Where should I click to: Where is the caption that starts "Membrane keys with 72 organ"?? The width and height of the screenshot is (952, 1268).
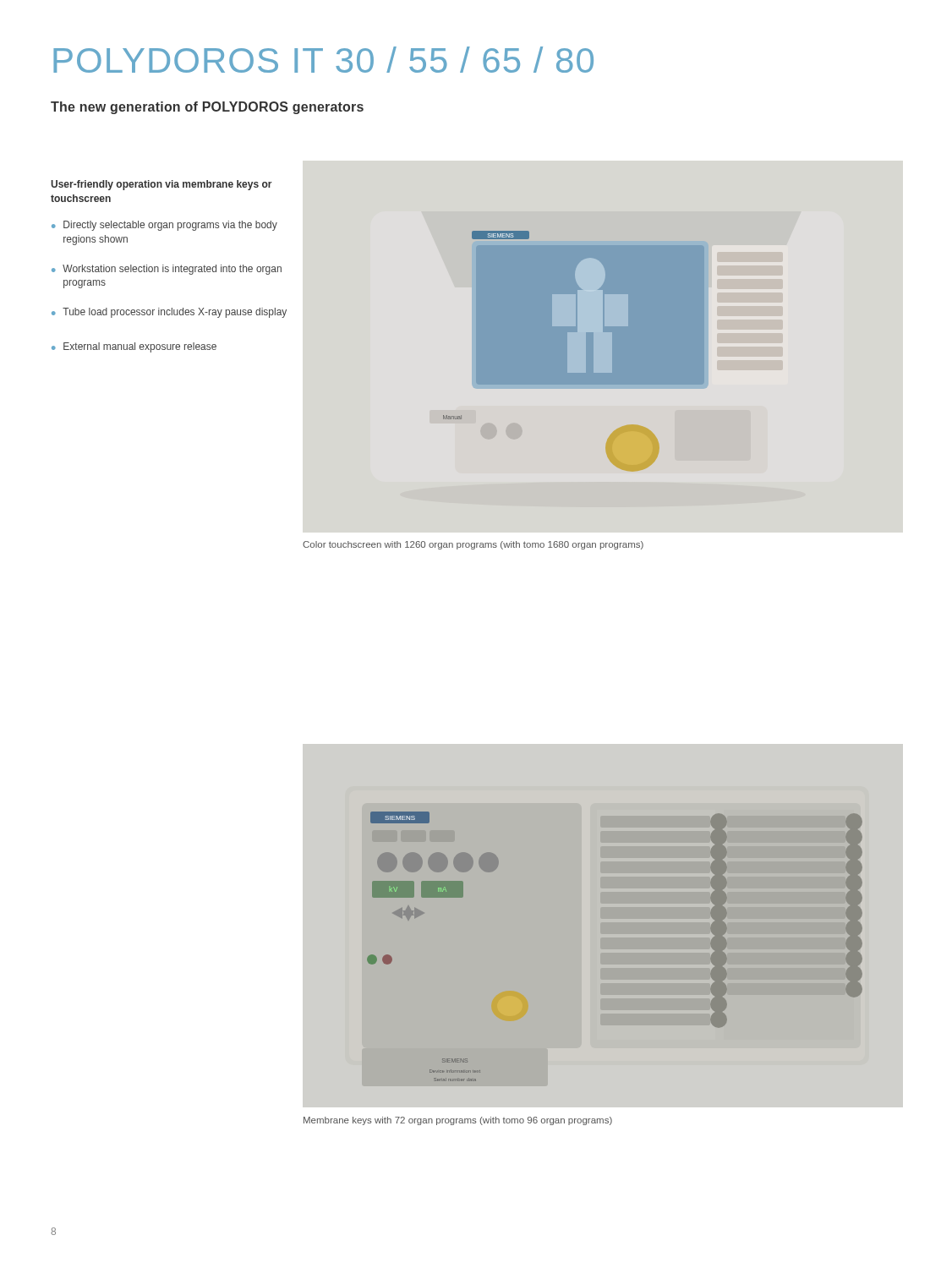[x=457, y=1120]
